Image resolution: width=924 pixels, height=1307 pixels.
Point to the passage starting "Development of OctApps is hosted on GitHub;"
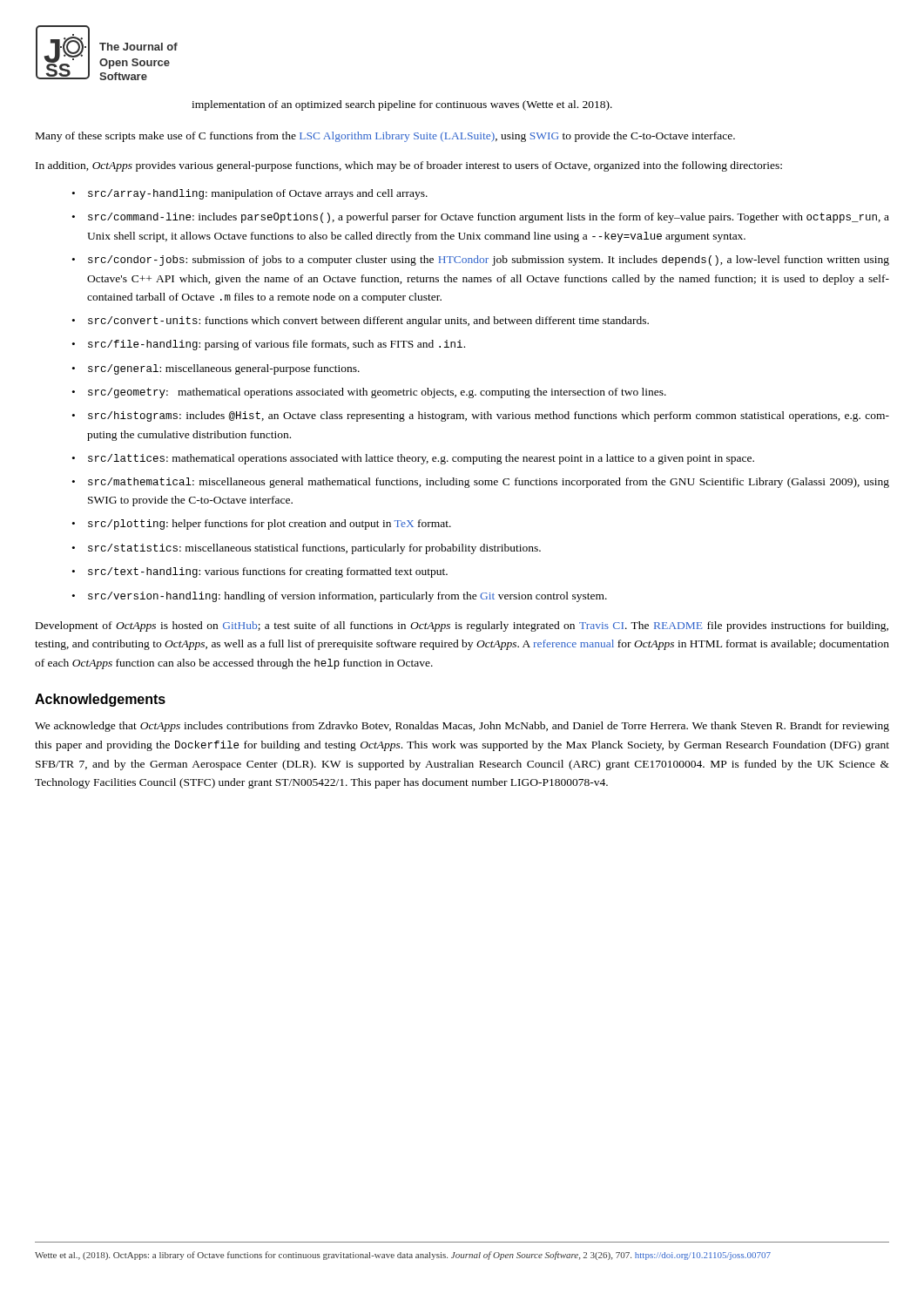pos(462,644)
